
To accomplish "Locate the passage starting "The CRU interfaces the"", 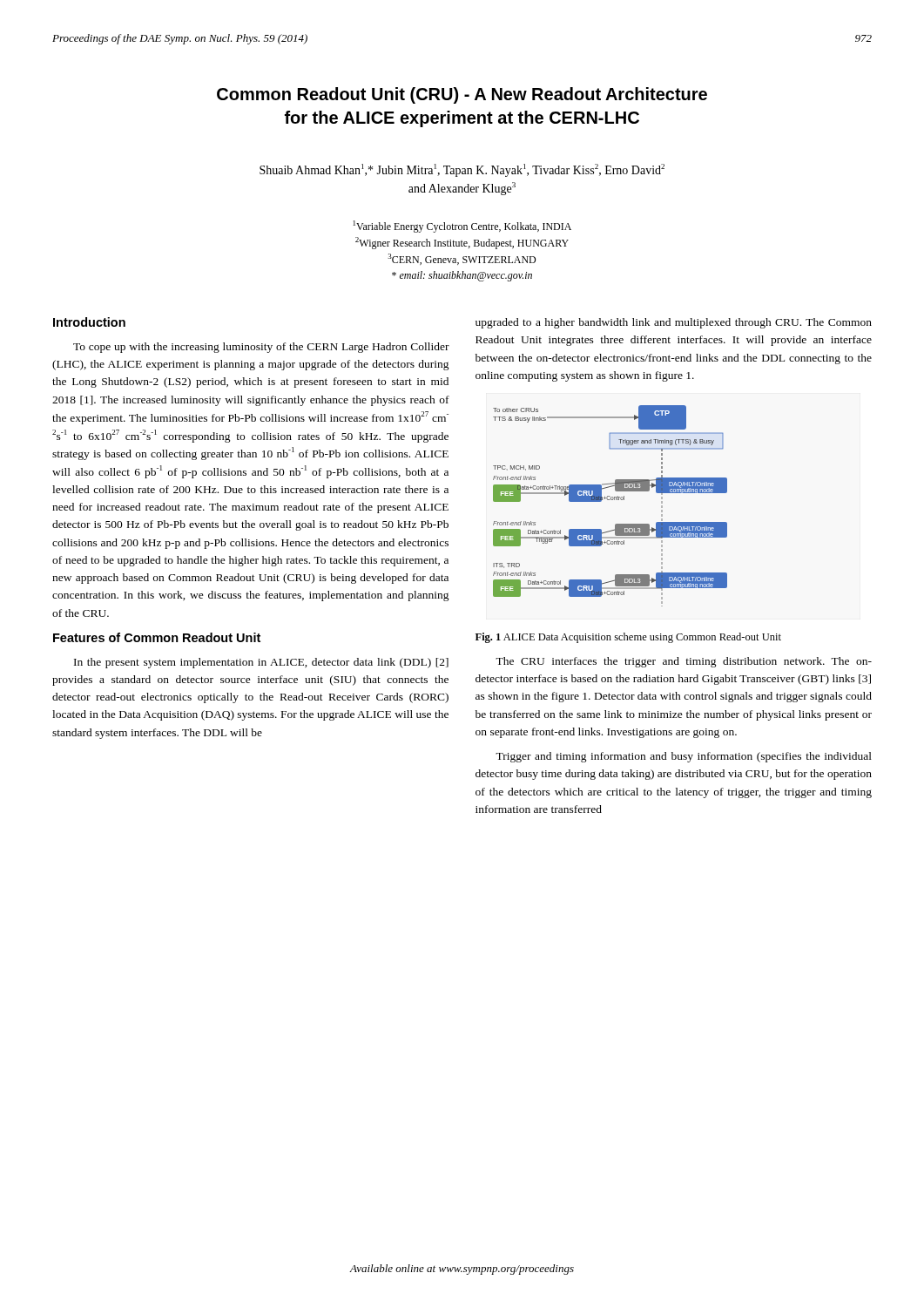I will point(673,735).
